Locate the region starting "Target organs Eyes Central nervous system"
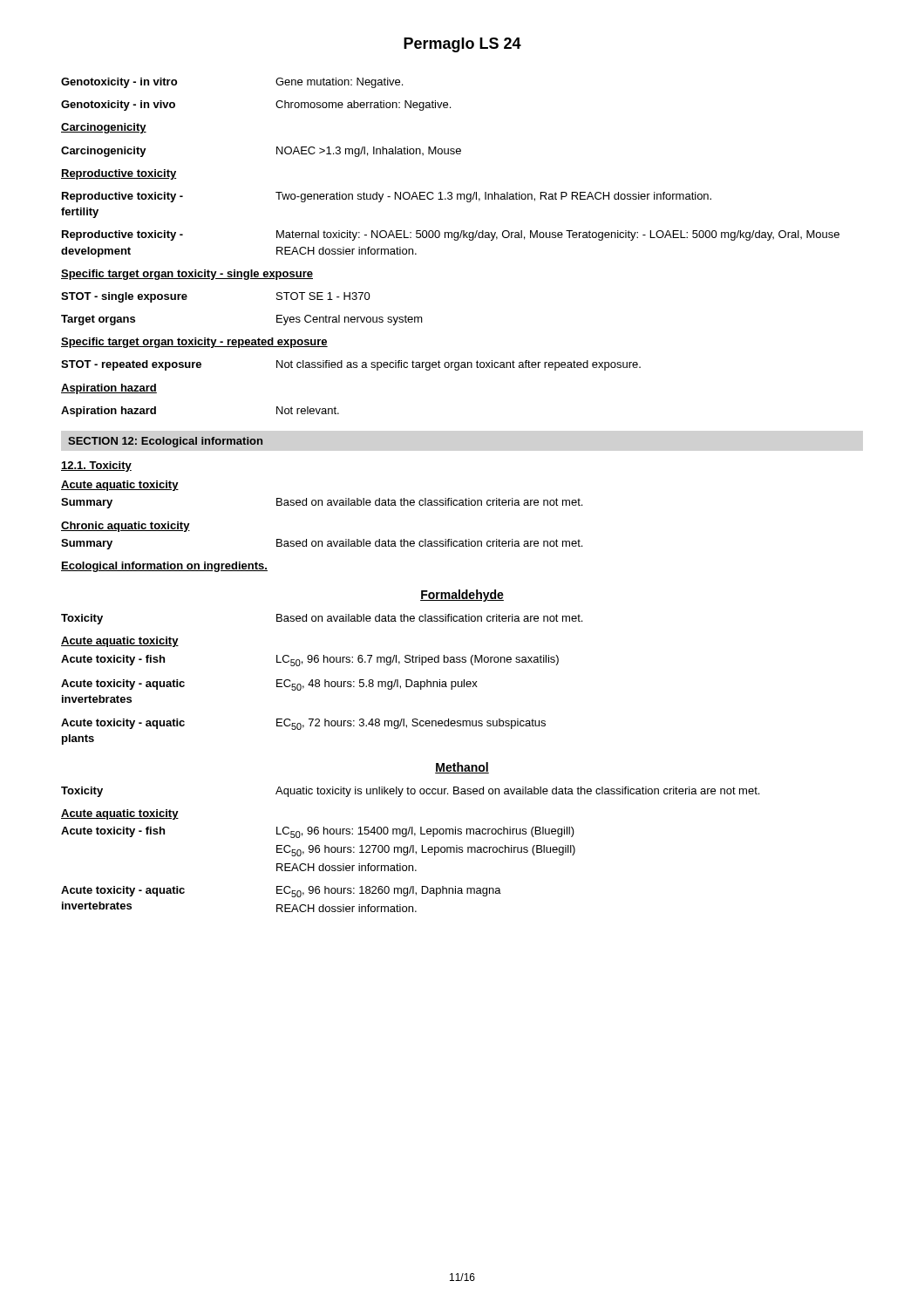This screenshot has width=924, height=1308. pyautogui.click(x=102, y=321)
